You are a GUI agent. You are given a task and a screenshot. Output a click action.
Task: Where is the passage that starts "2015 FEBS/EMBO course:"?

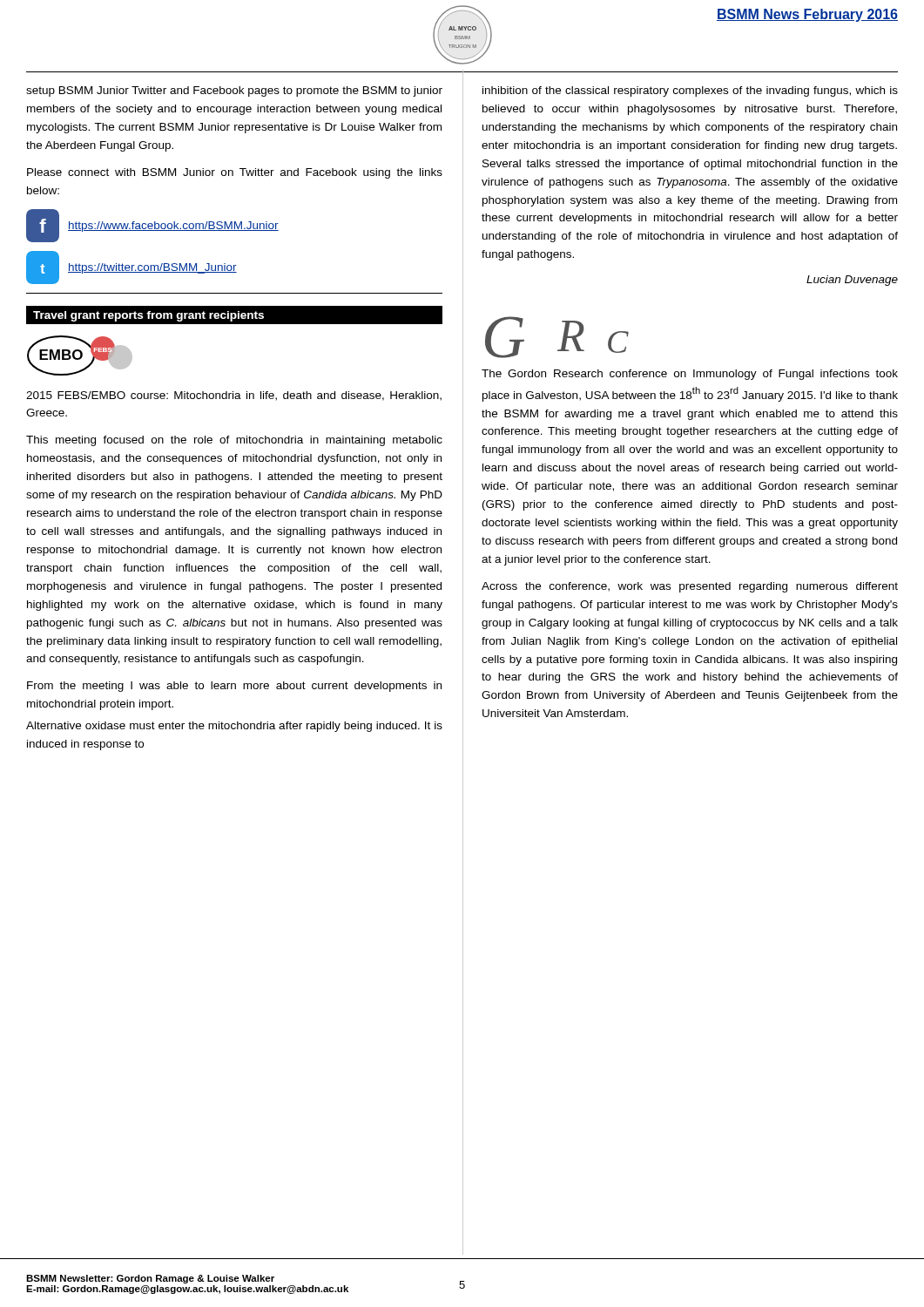(x=234, y=404)
